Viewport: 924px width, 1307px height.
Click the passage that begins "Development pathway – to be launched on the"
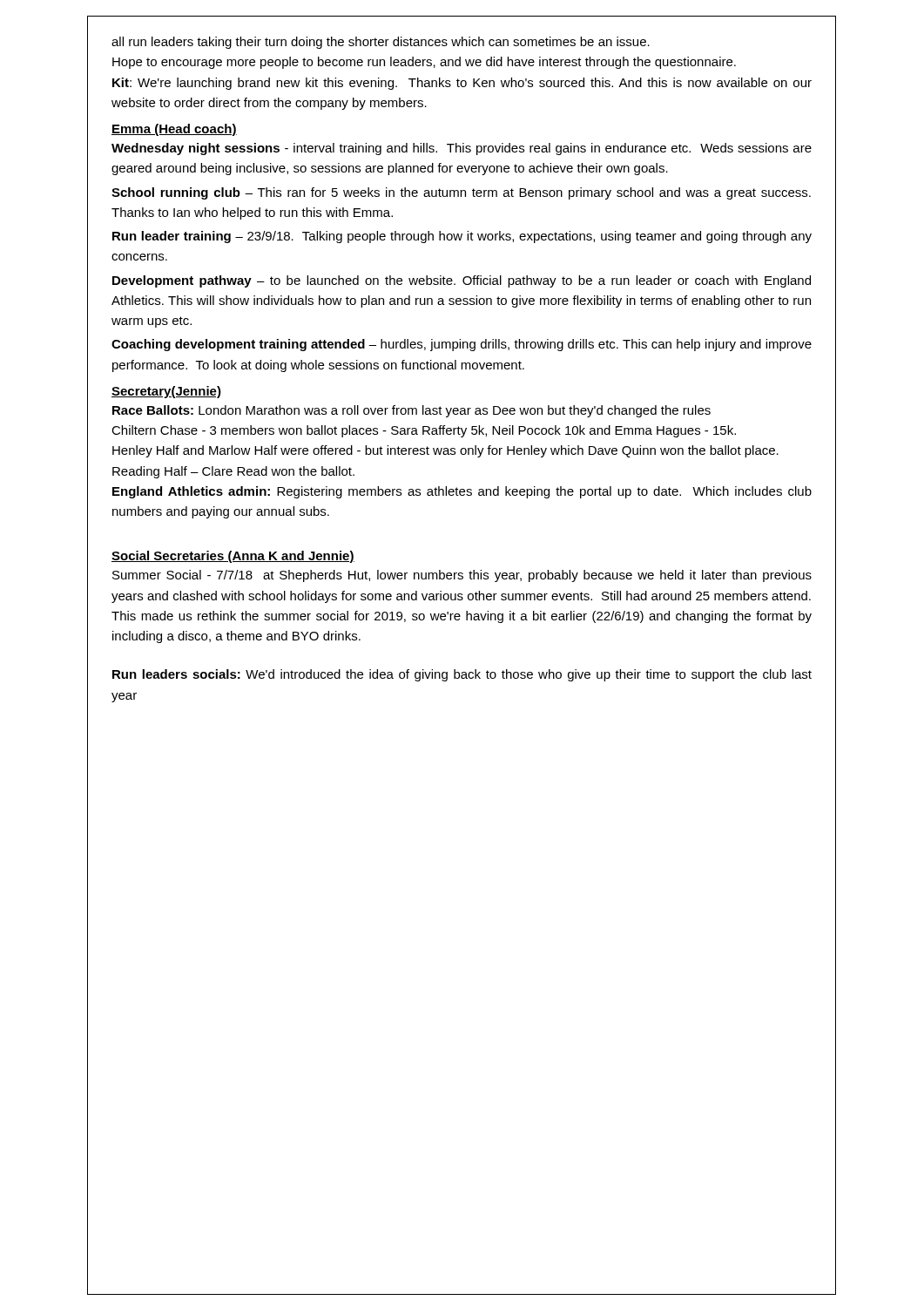(x=462, y=300)
